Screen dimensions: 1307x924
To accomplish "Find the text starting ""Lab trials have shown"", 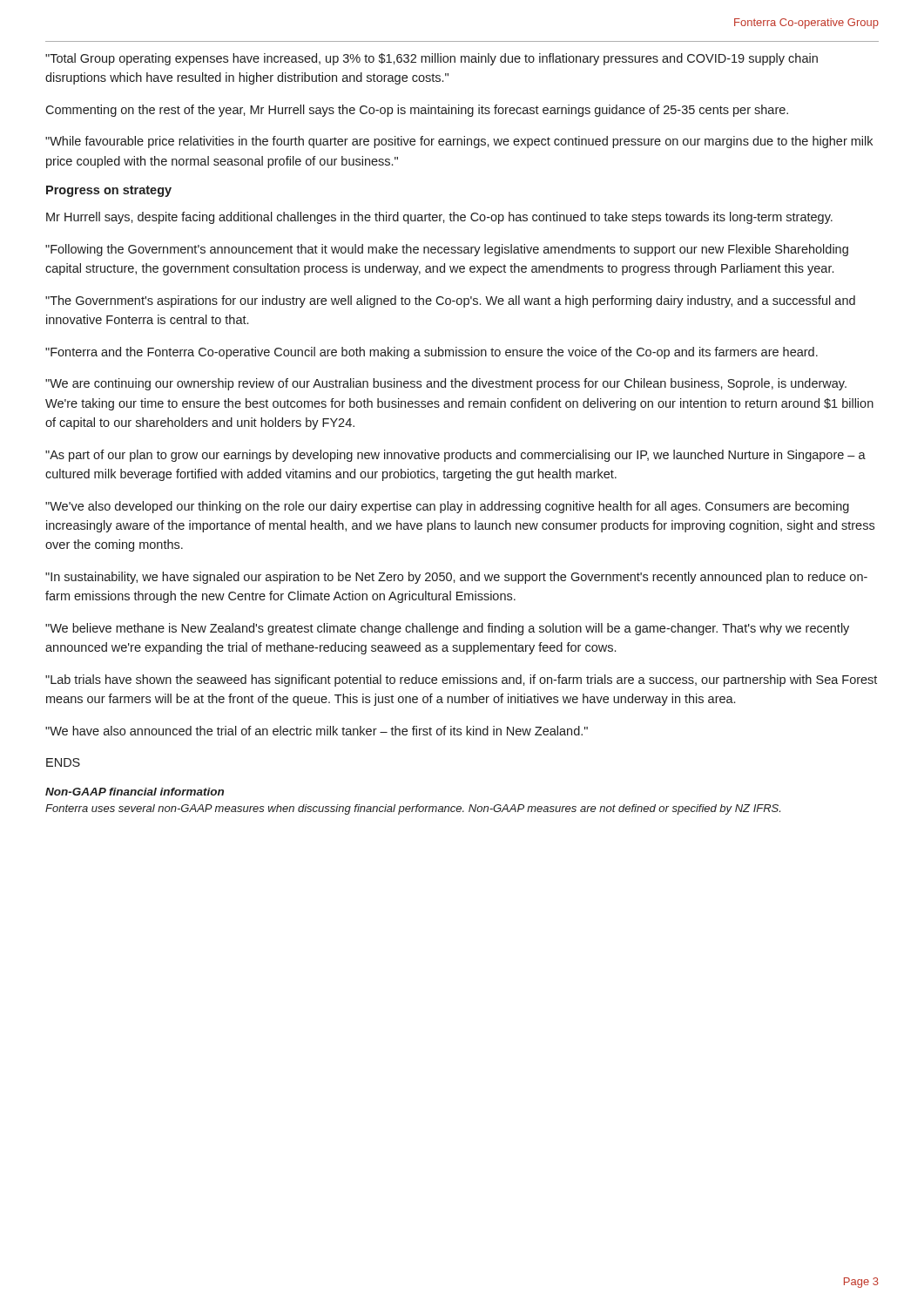I will tap(461, 689).
